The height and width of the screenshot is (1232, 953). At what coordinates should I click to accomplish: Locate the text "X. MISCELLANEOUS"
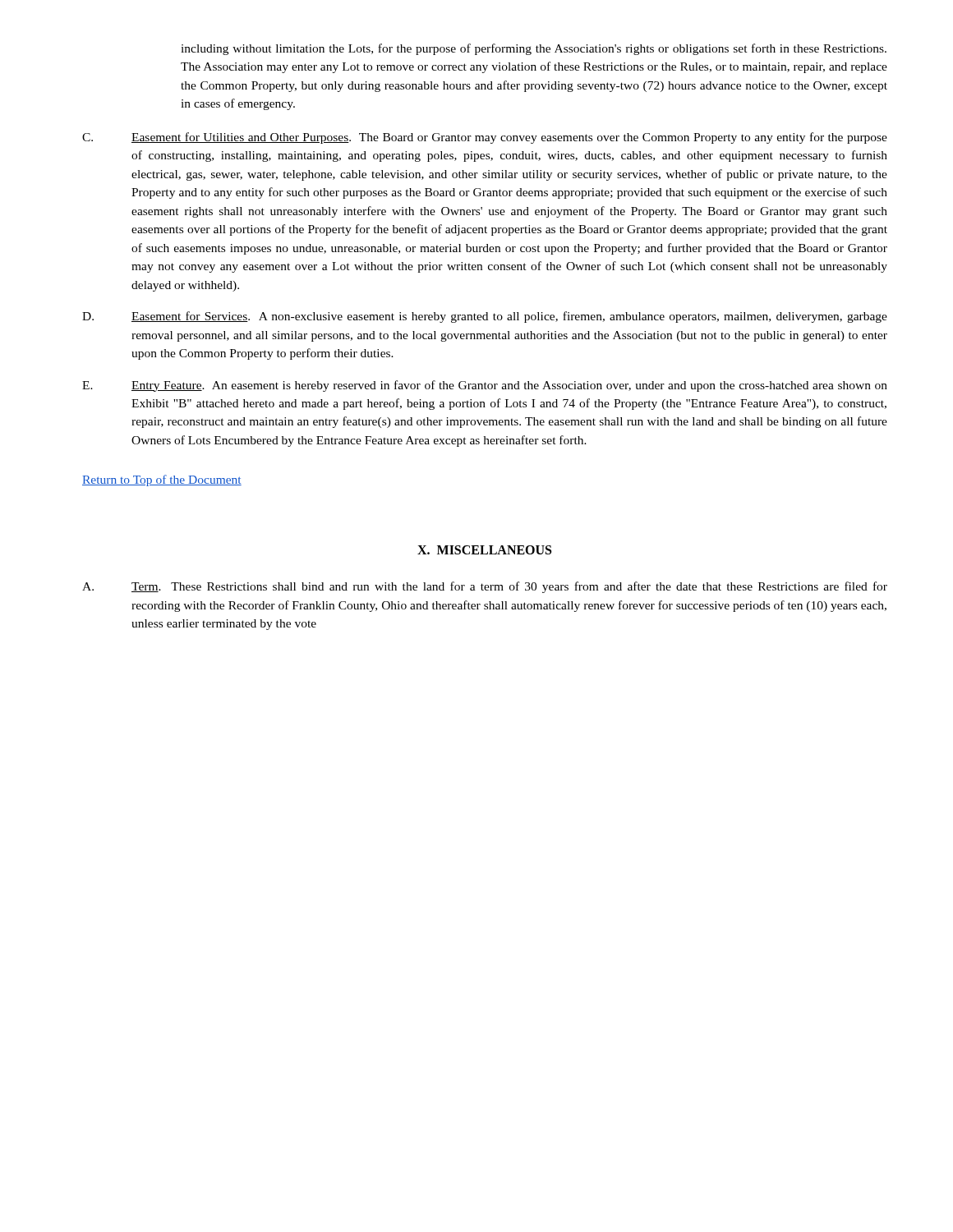pos(485,550)
